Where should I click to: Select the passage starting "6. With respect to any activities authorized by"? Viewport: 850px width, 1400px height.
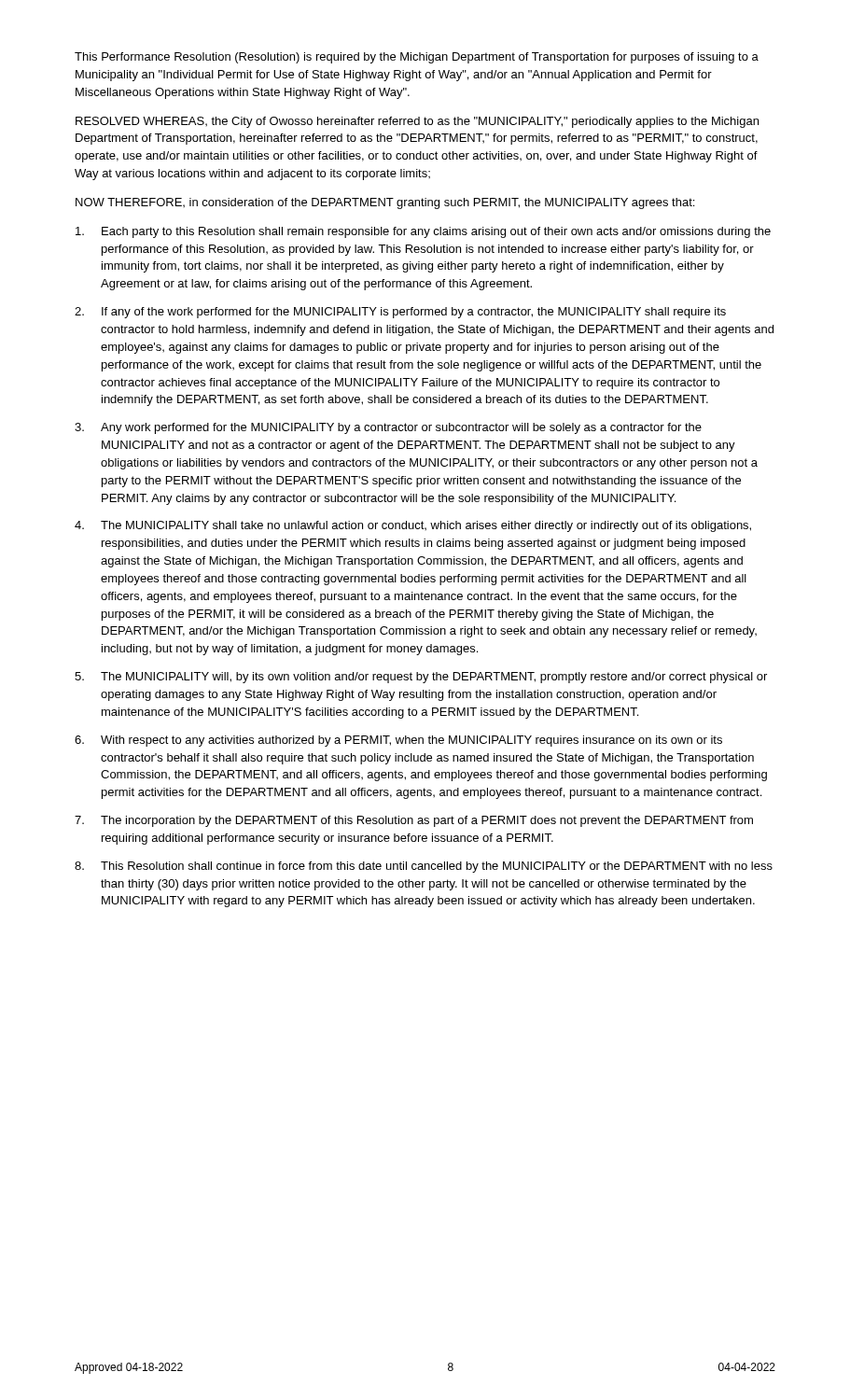coord(425,767)
